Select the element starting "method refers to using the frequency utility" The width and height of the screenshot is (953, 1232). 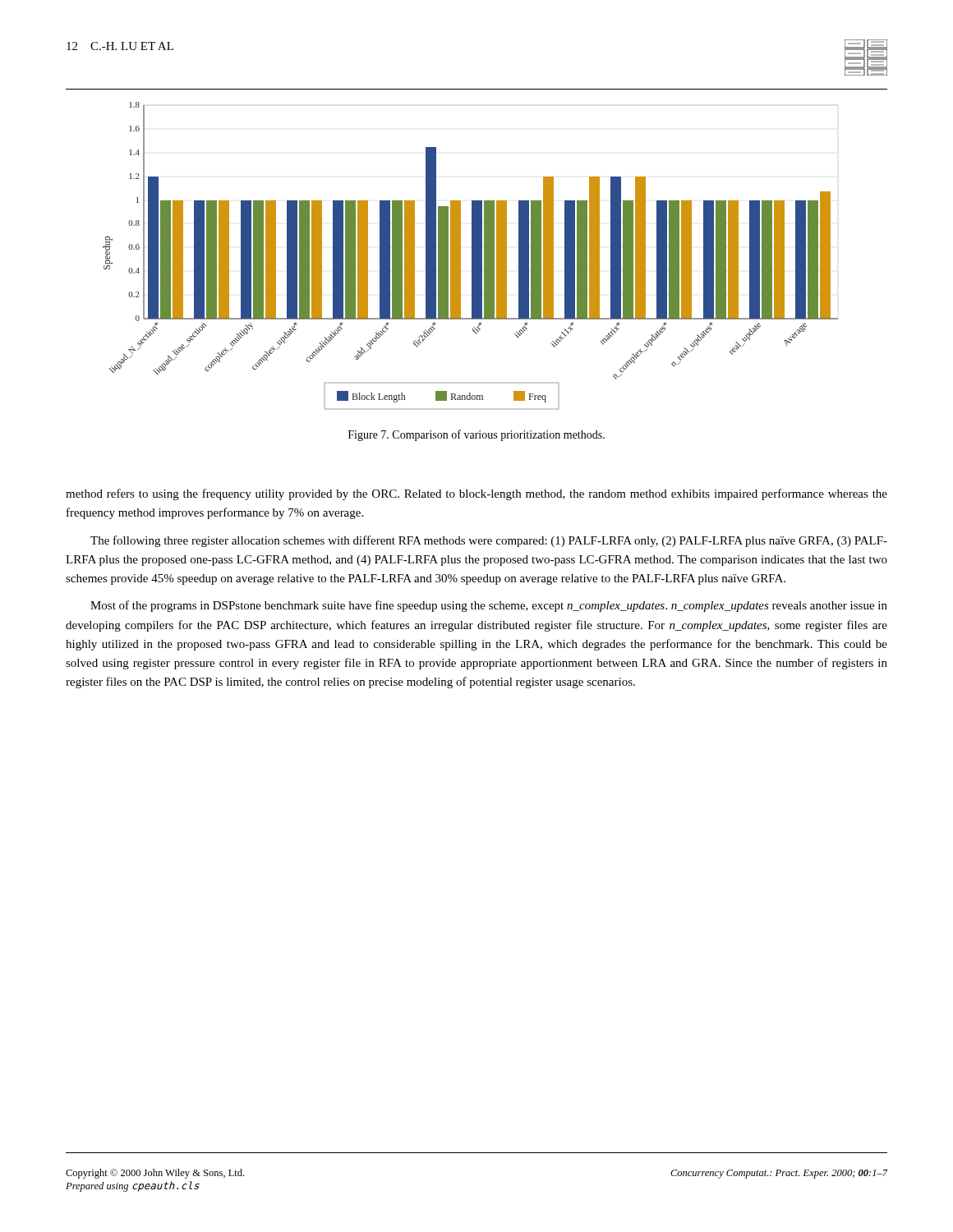tap(476, 588)
